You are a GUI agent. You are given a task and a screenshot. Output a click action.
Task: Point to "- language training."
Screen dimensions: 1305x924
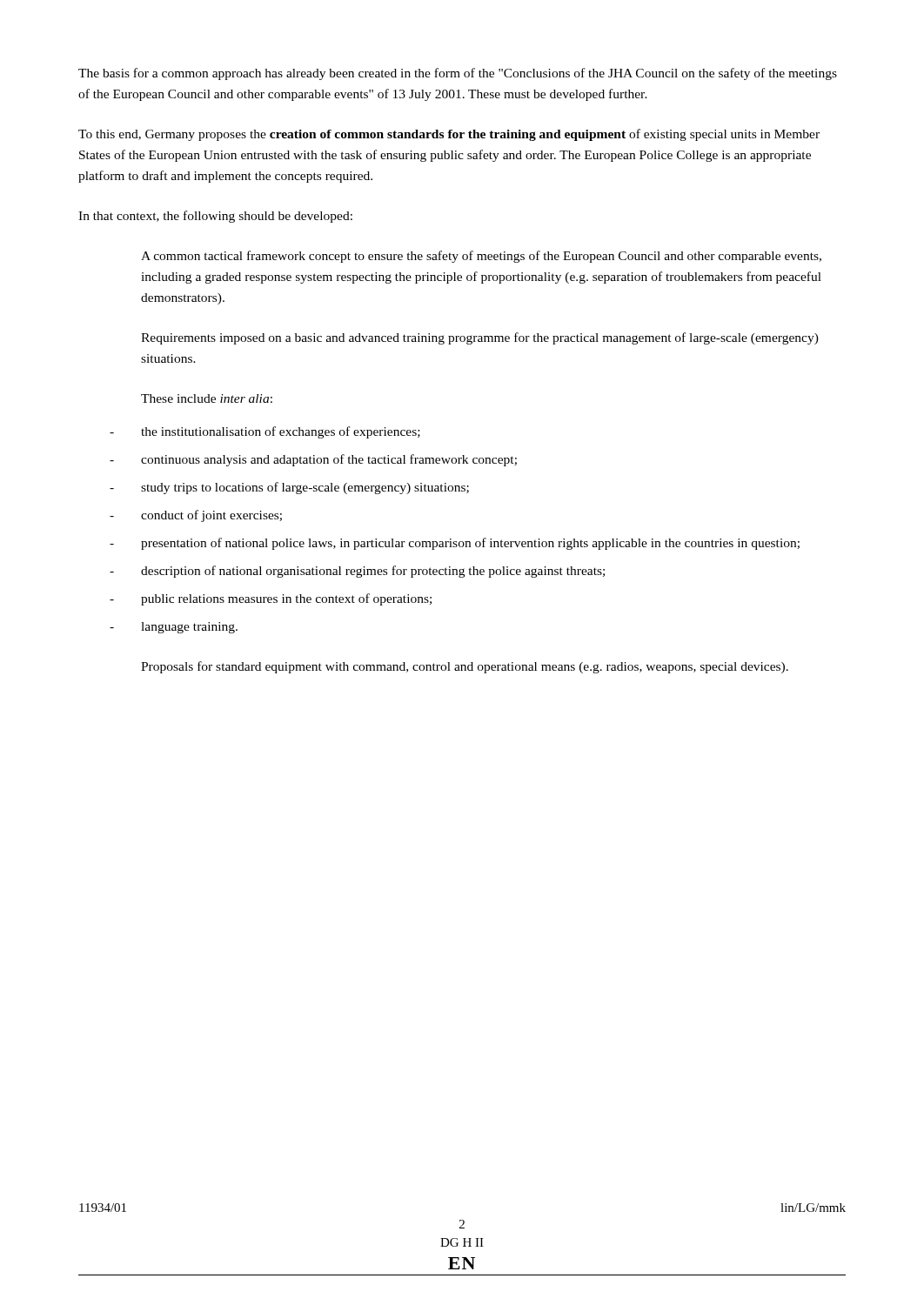(174, 628)
